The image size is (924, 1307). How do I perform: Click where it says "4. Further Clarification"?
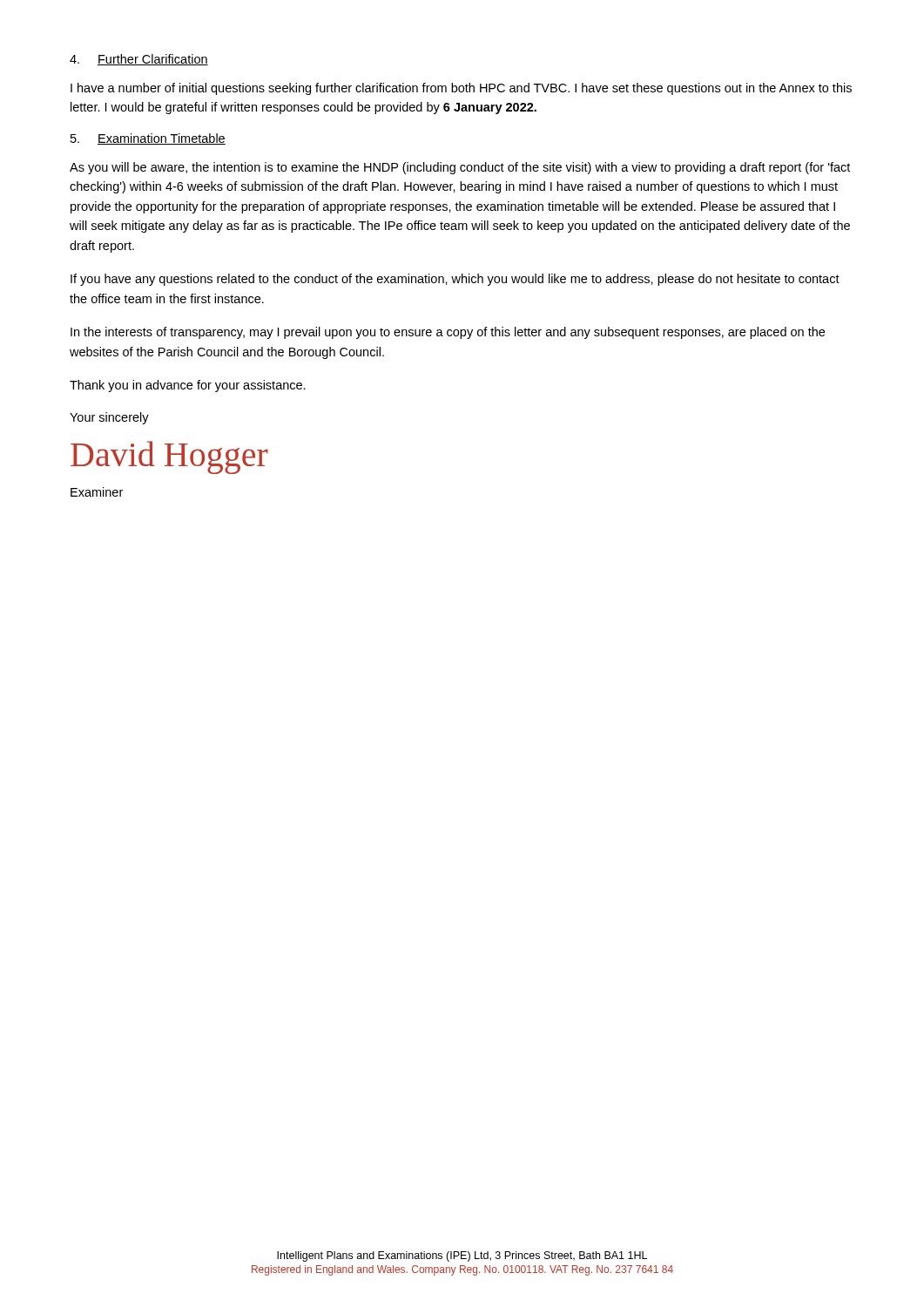click(139, 59)
